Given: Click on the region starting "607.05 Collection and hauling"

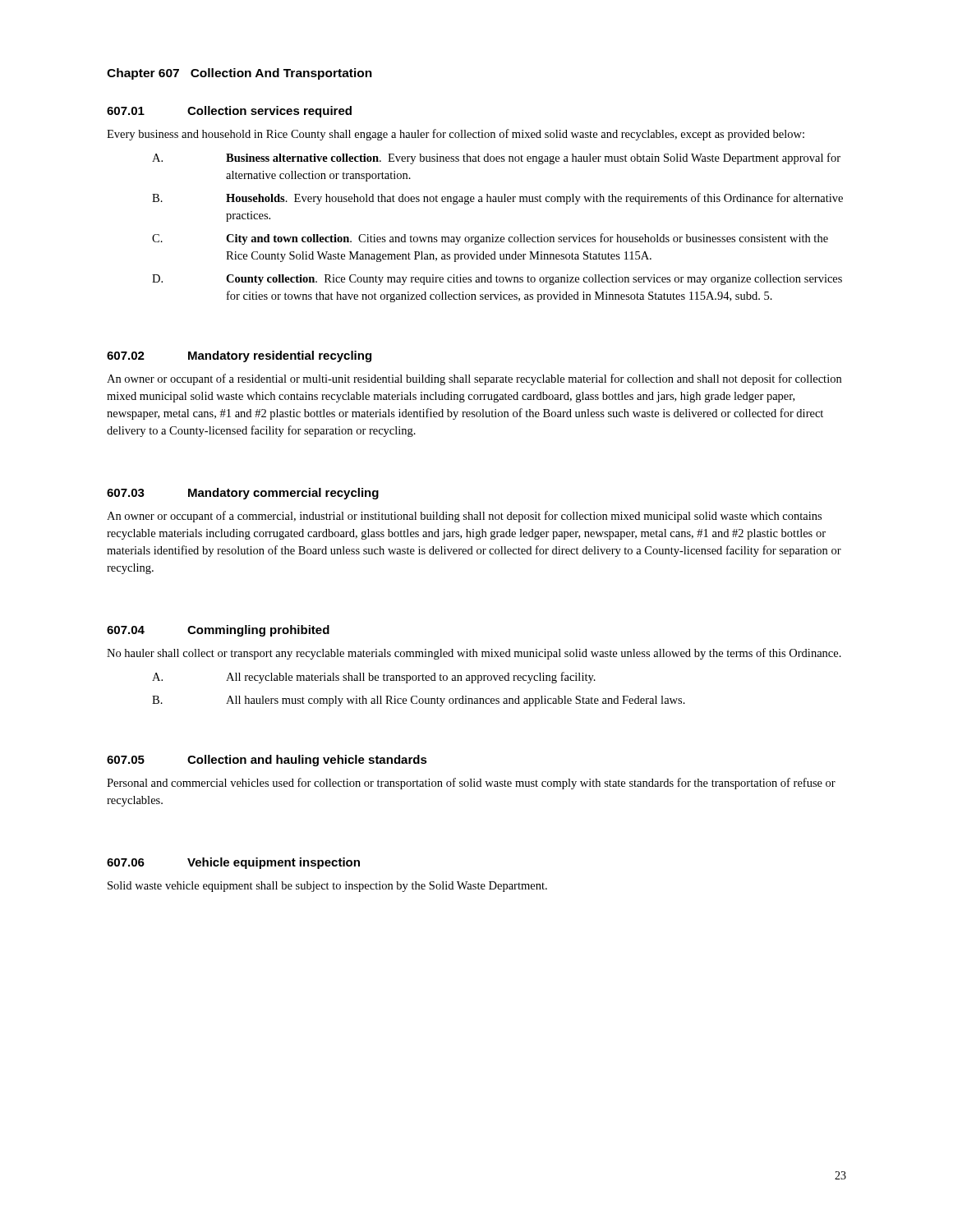Looking at the screenshot, I should (267, 760).
